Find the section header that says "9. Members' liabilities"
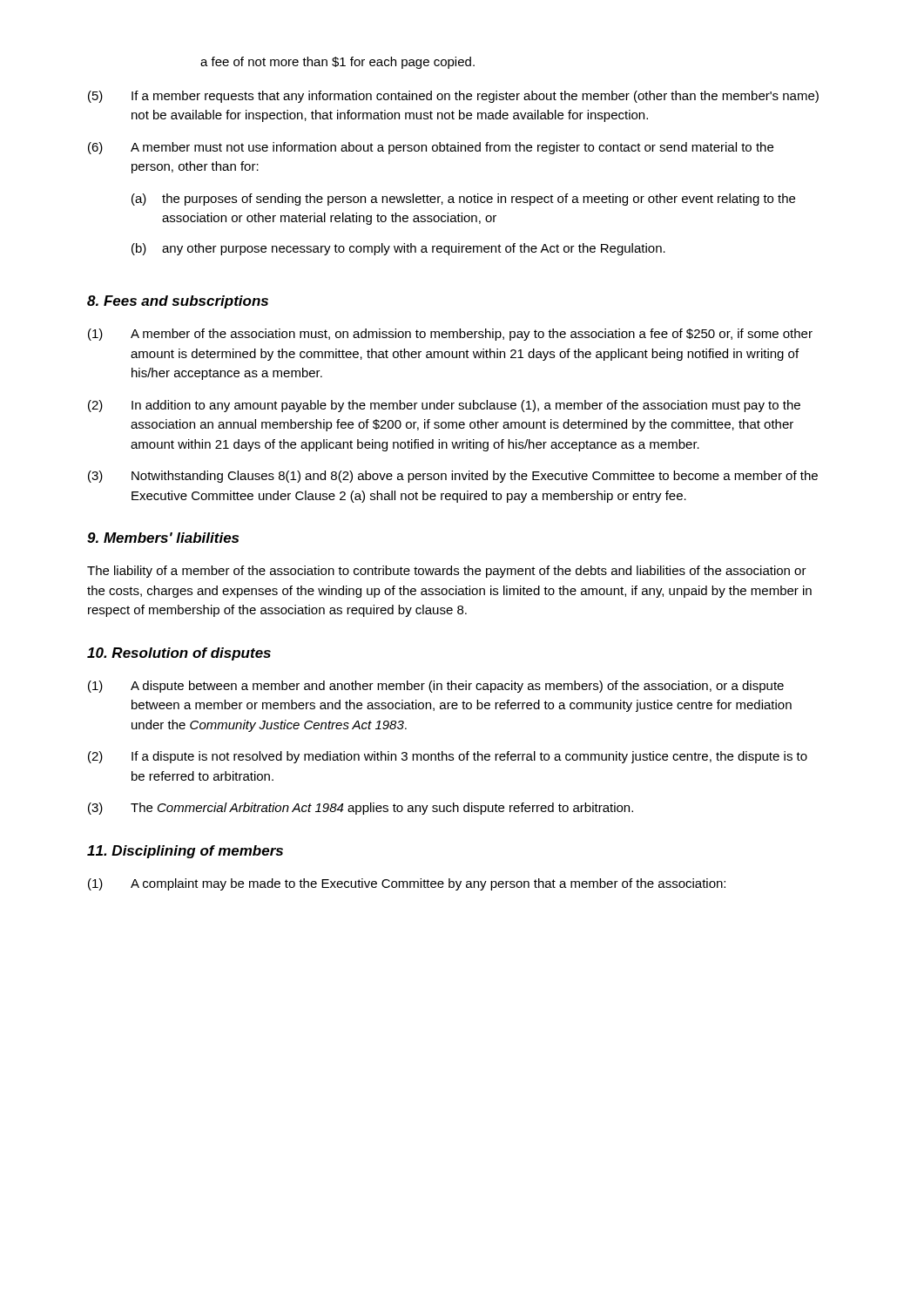The height and width of the screenshot is (1307, 924). pos(163,538)
